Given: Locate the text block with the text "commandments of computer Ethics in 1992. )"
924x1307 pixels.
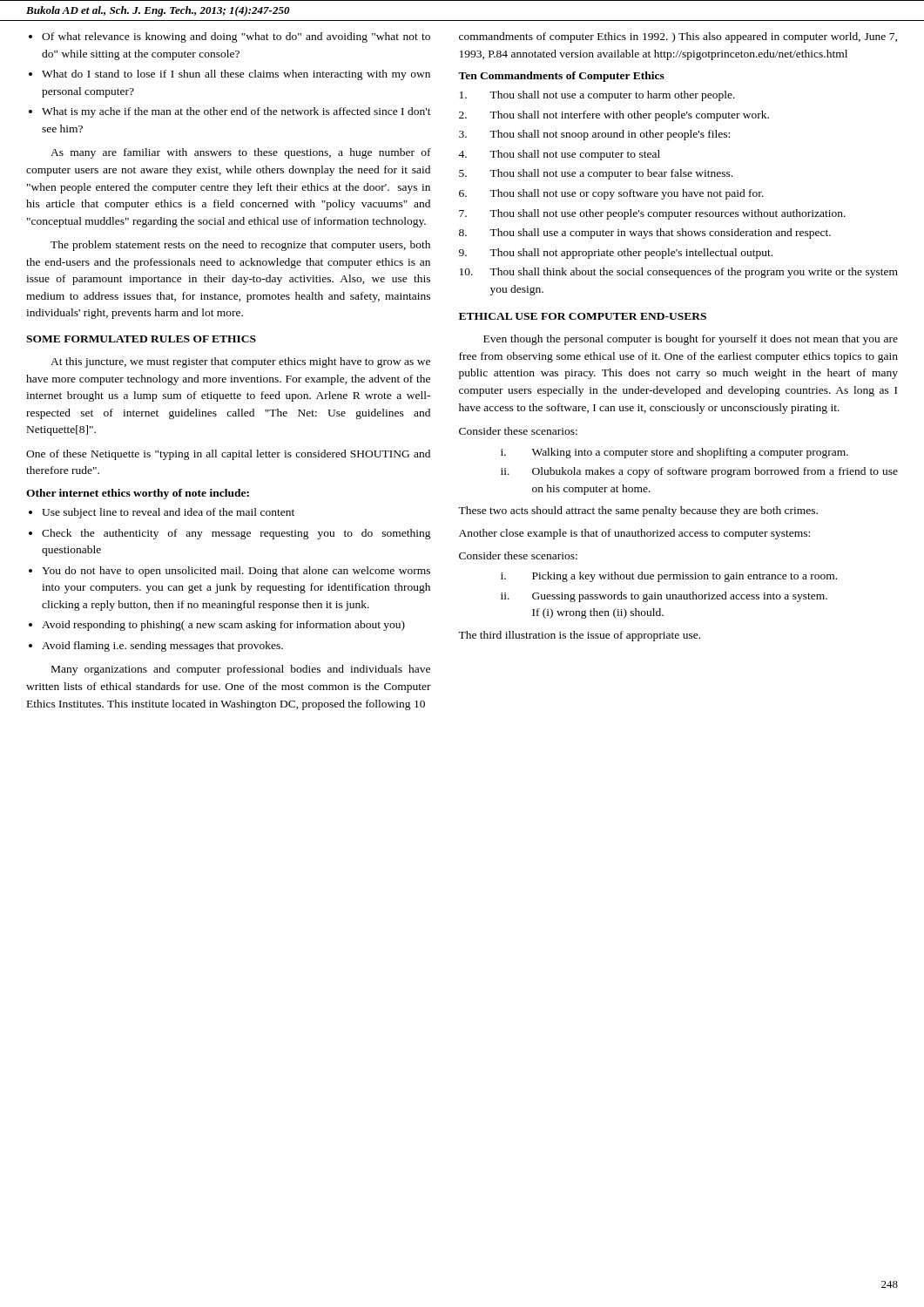Looking at the screenshot, I should click(x=678, y=45).
